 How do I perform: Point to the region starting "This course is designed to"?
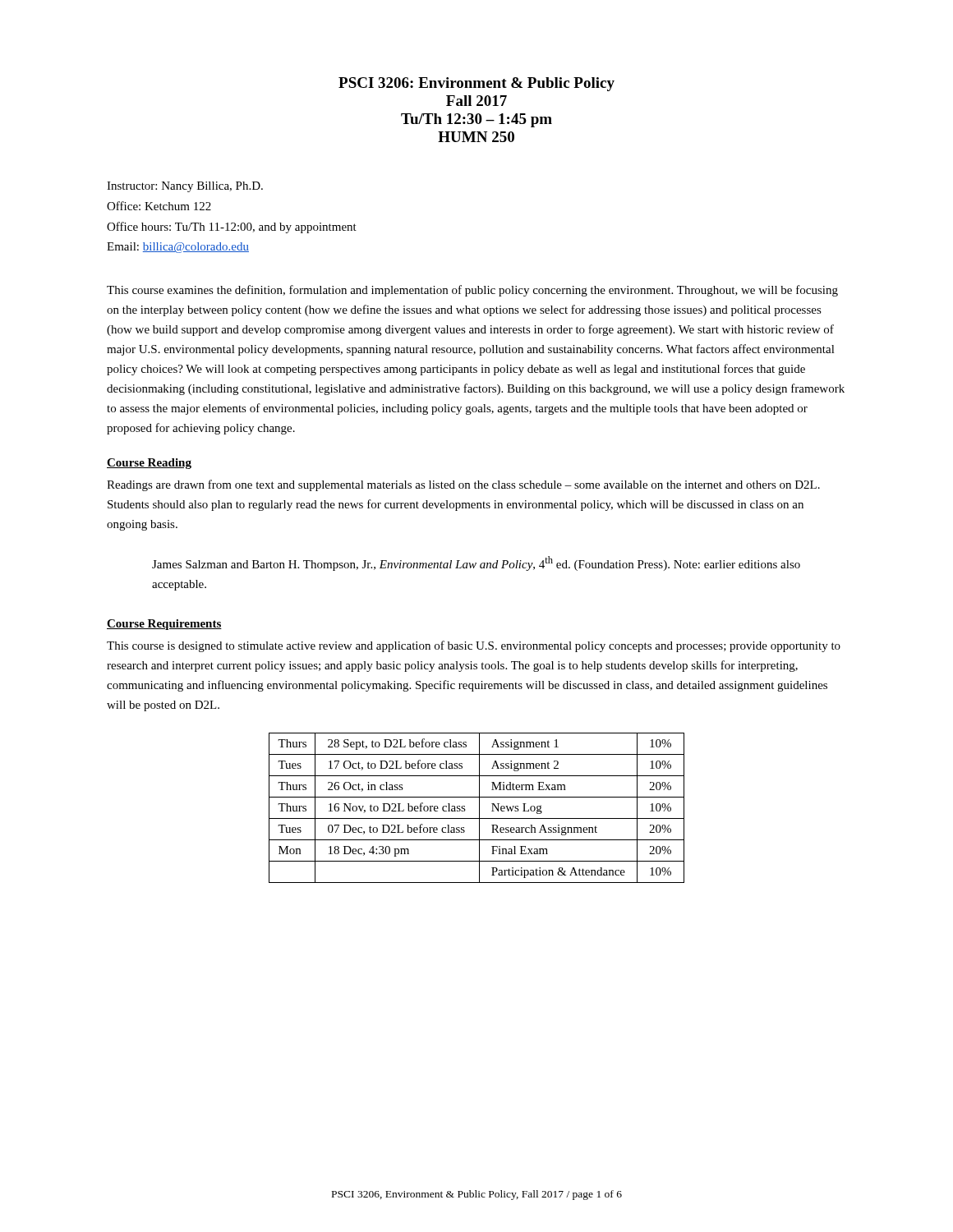click(x=474, y=675)
